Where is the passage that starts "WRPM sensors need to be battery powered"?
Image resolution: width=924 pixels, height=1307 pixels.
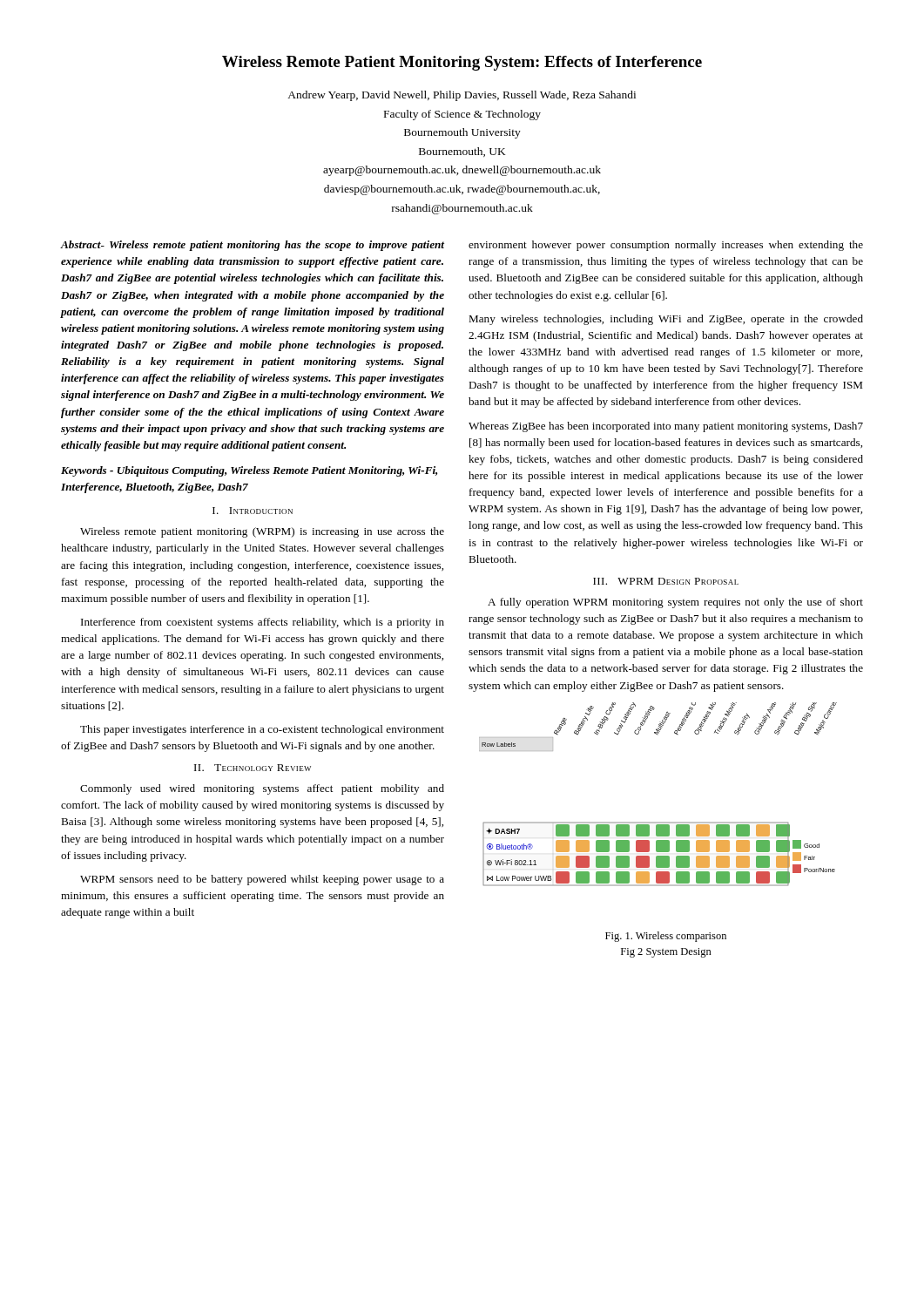pos(253,895)
